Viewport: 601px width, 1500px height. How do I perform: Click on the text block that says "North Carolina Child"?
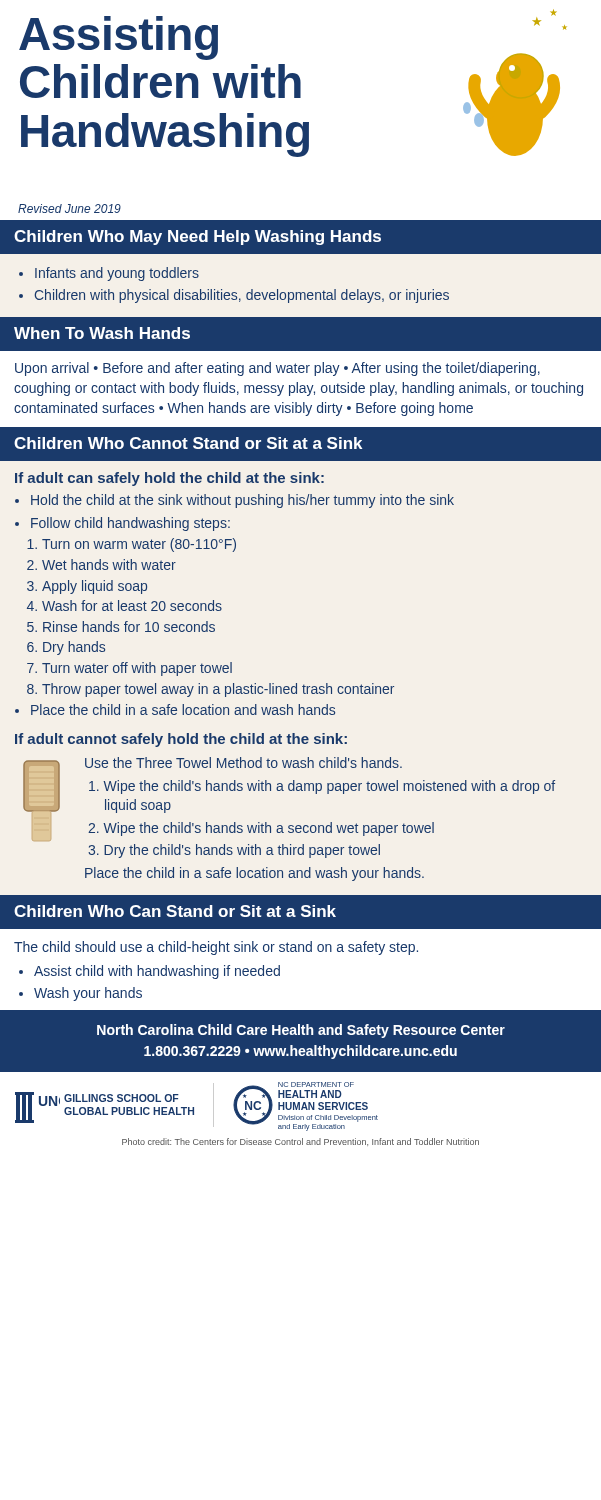click(x=300, y=1040)
